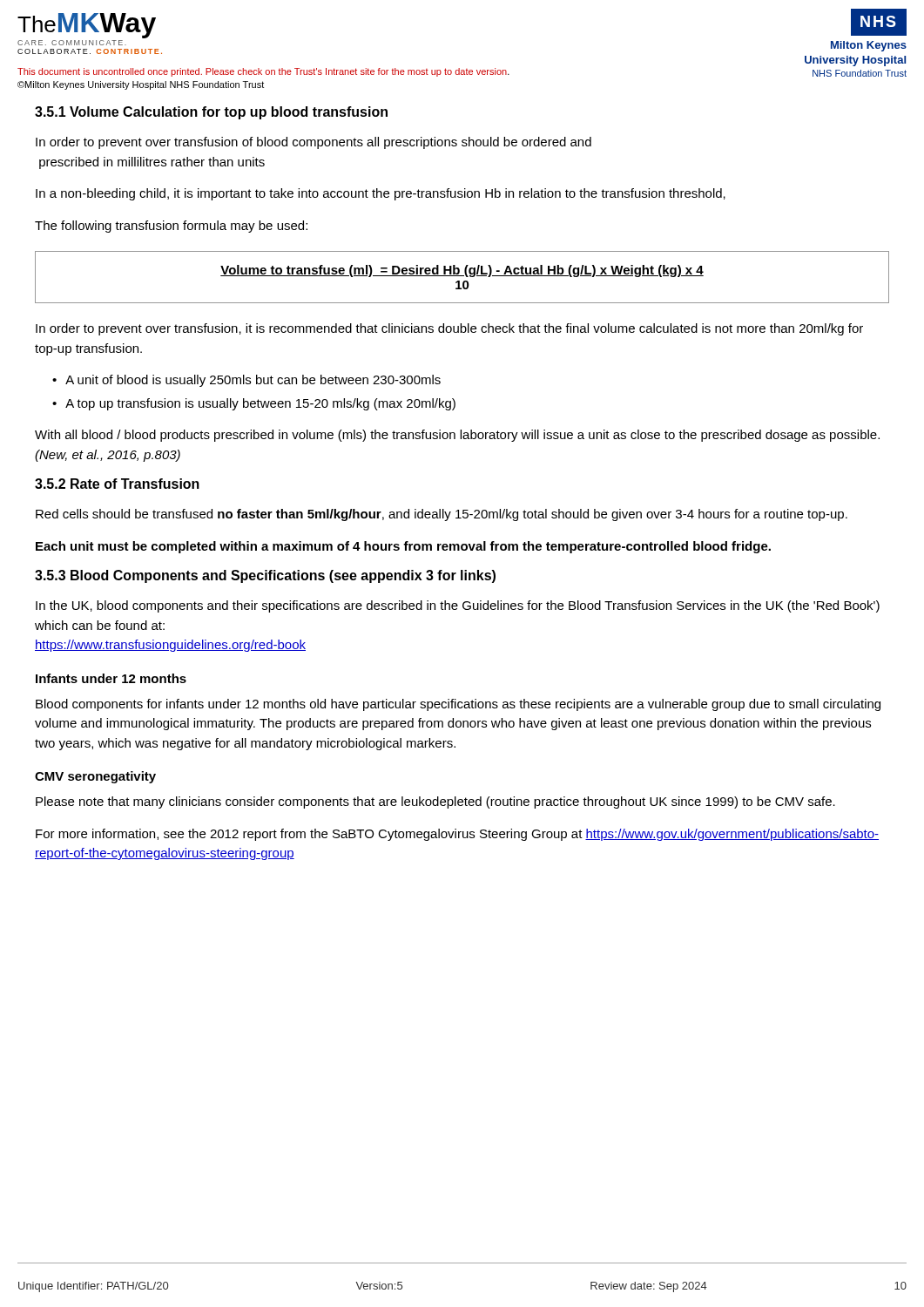Click on the text block that says "Please note that many clinicians consider components that"
Viewport: 924px width, 1307px height.
tap(435, 801)
